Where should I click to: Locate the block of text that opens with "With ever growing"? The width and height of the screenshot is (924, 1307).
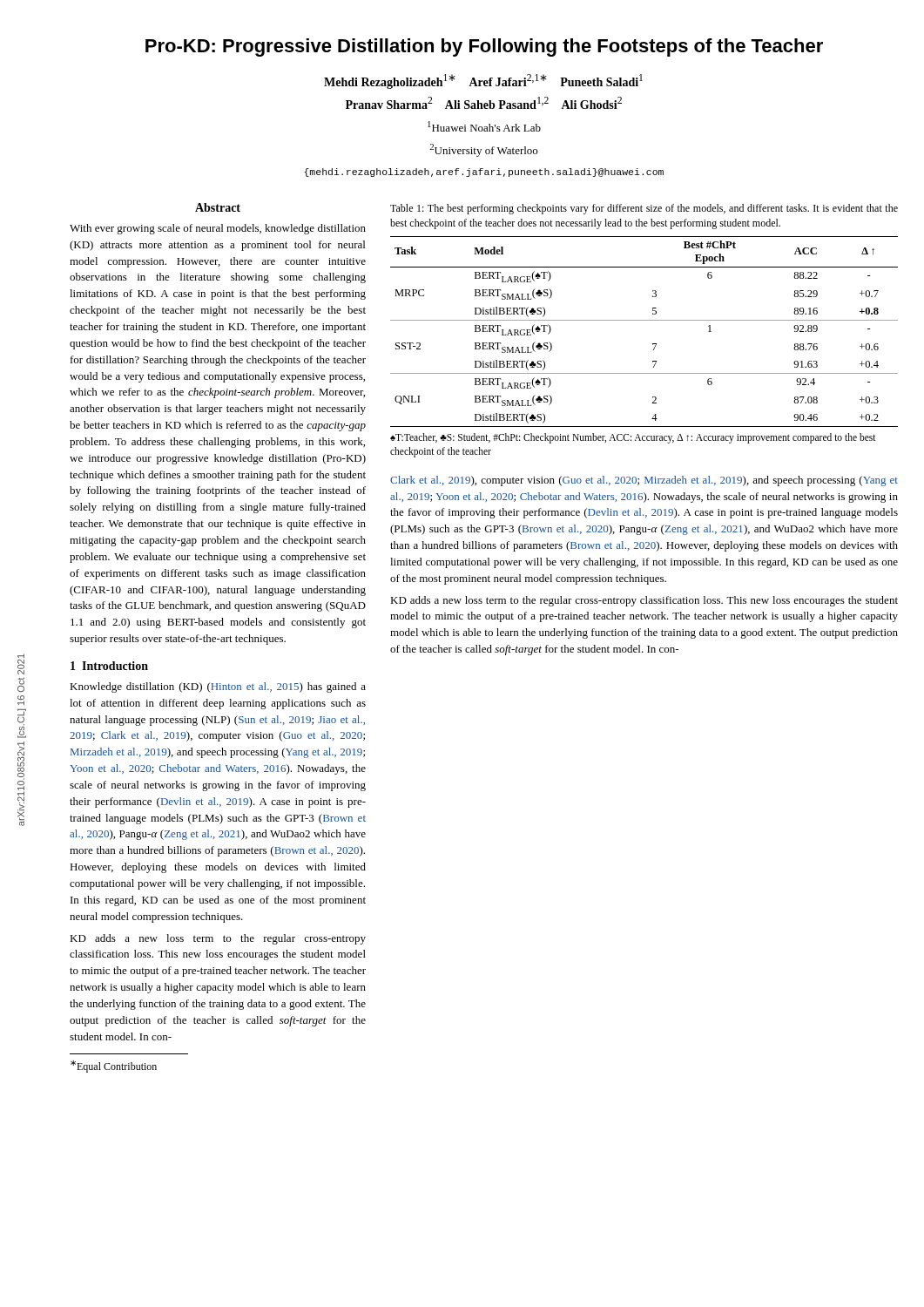tap(218, 433)
